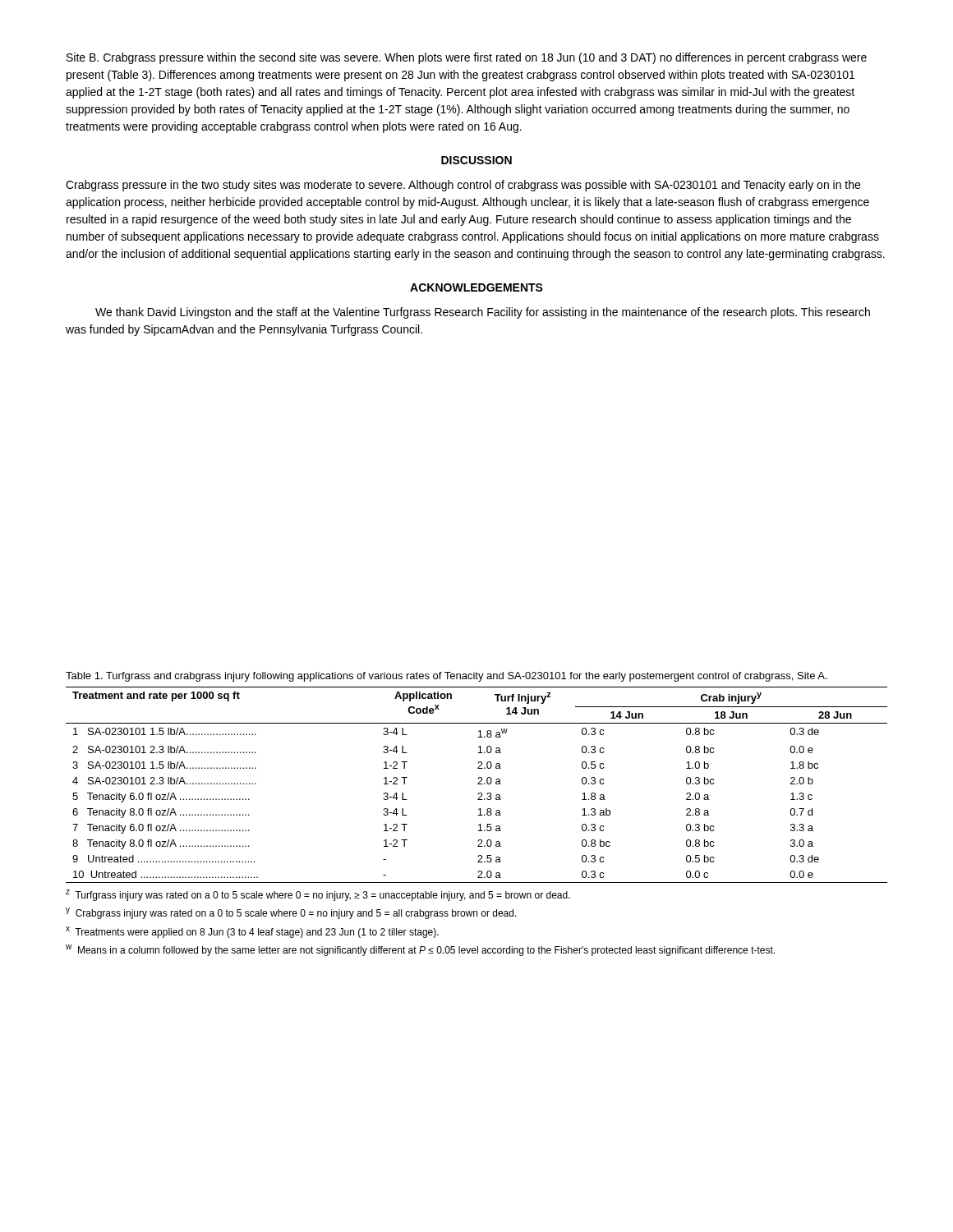Find the table
This screenshot has height=1232, width=953.
tap(476, 785)
